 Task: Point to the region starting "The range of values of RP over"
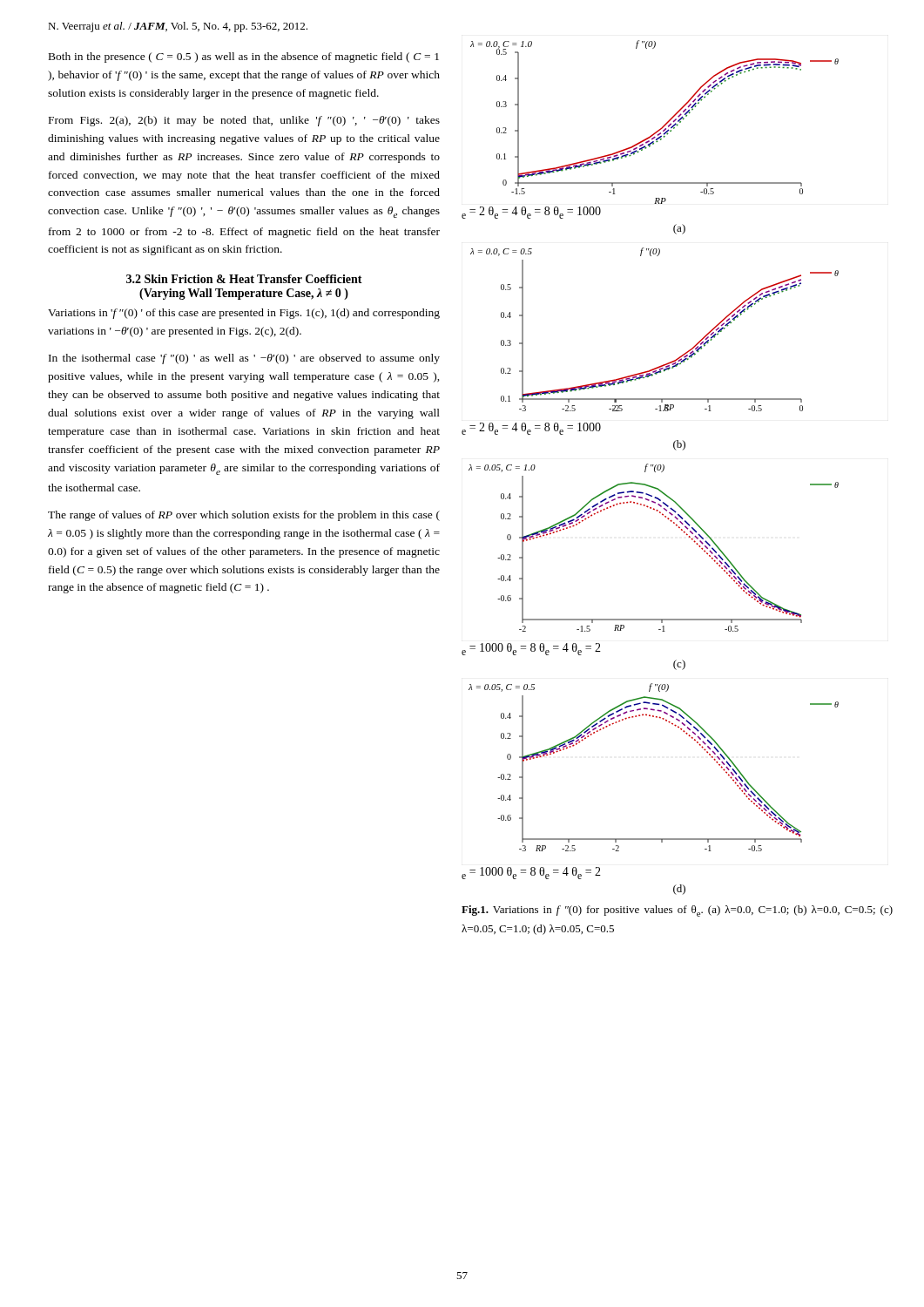point(244,551)
